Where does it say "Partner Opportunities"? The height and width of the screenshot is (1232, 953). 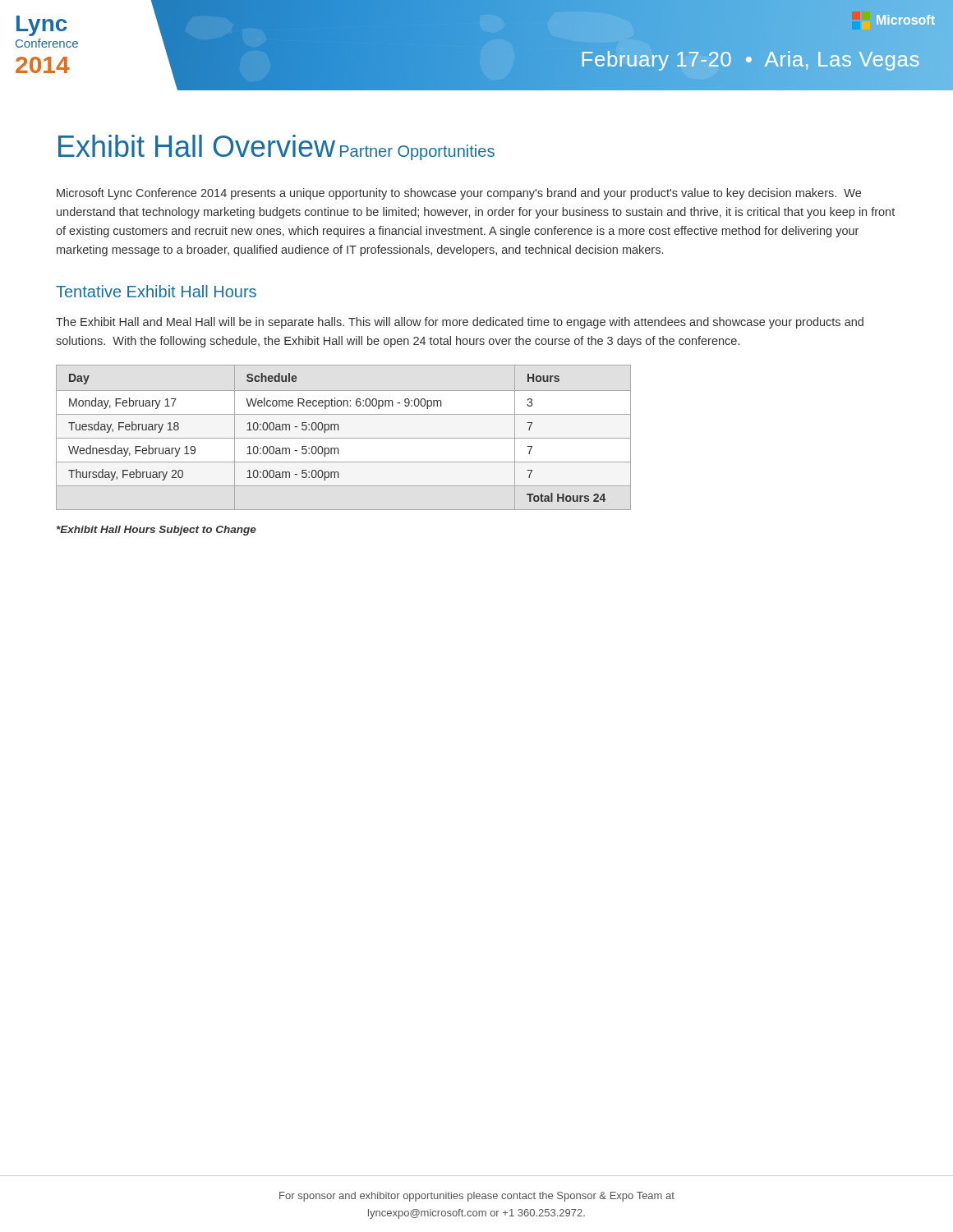coord(417,151)
